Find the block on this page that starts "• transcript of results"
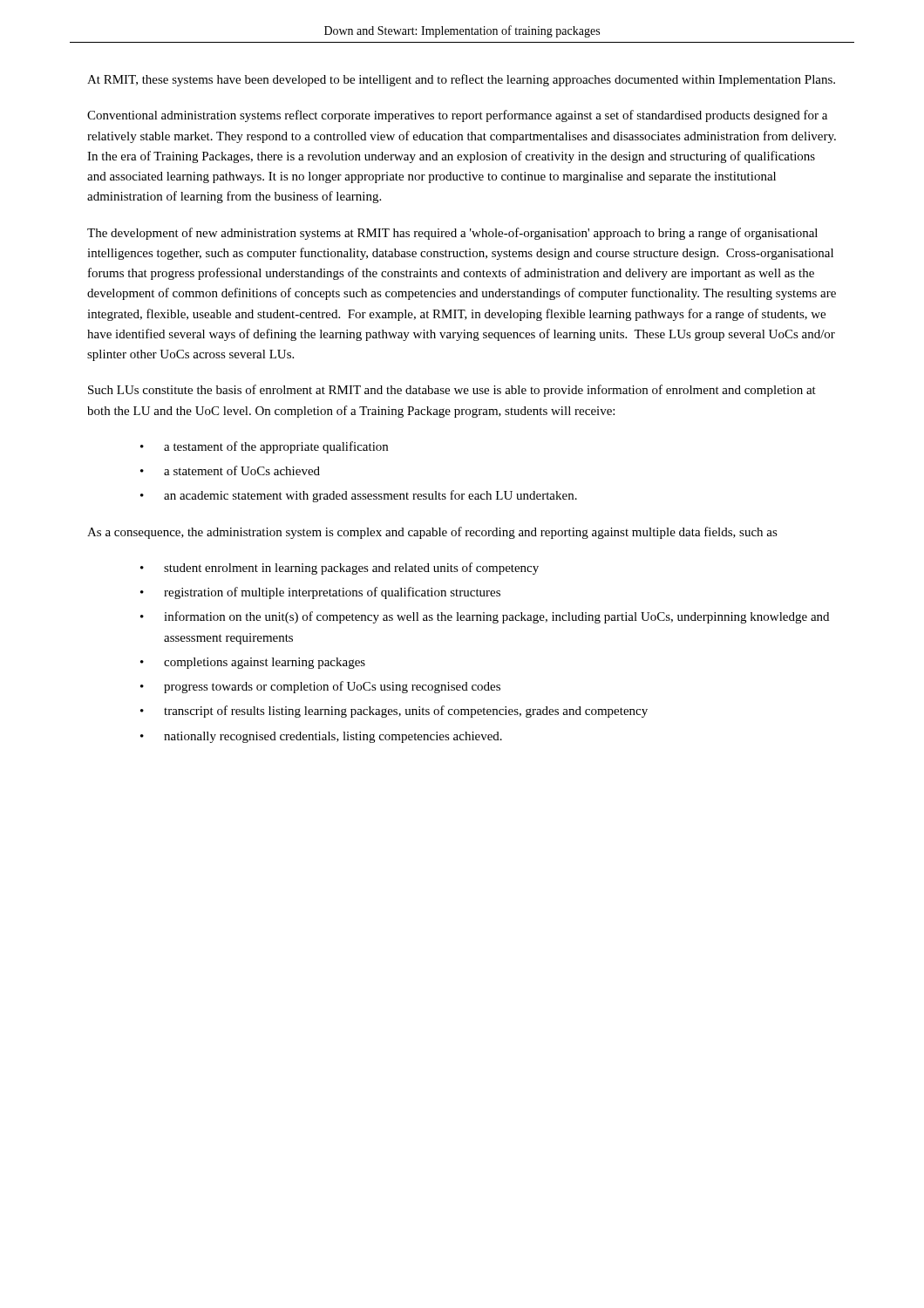924x1308 pixels. click(x=488, y=711)
